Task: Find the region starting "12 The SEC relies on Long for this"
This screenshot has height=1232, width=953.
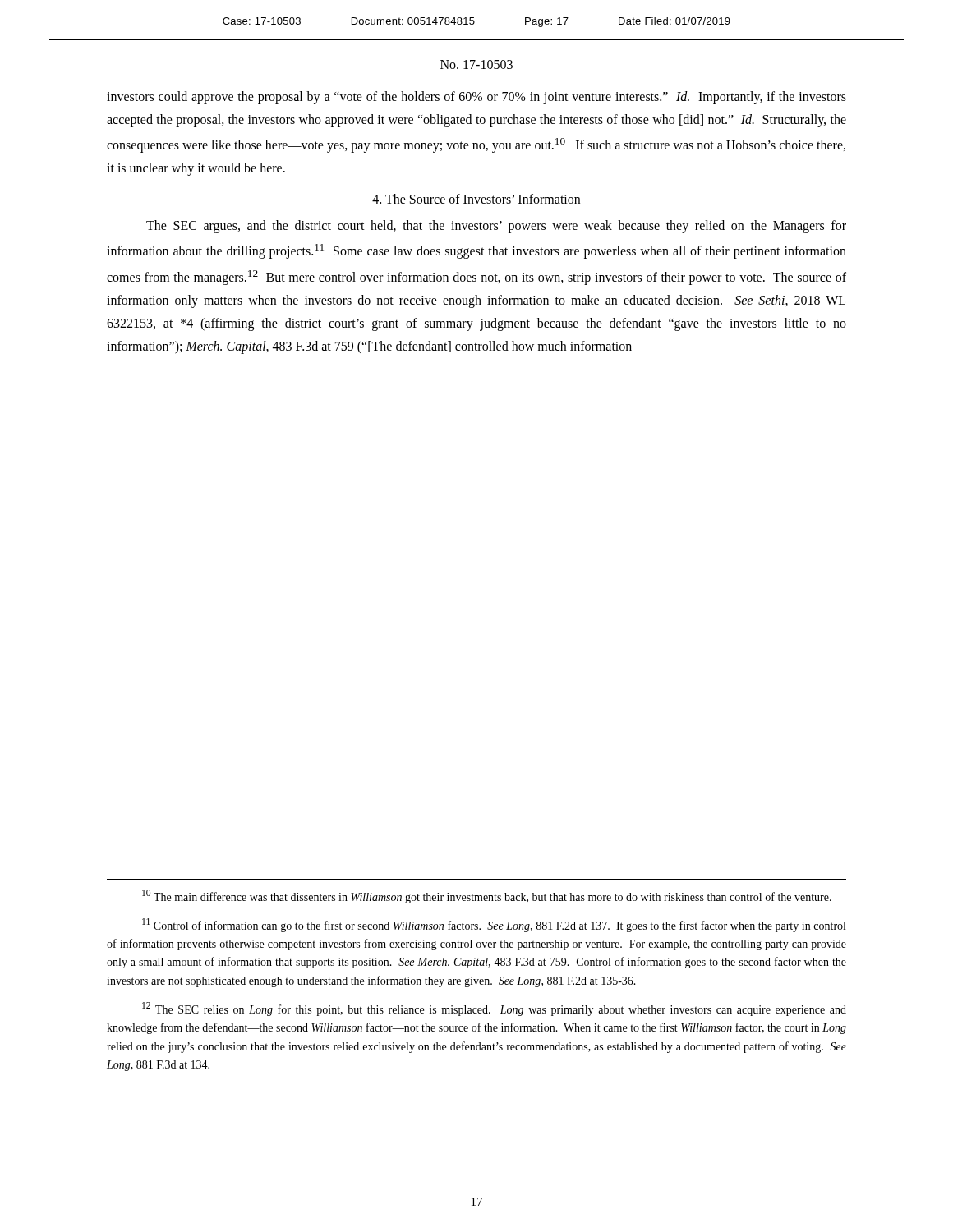Action: 476,1036
